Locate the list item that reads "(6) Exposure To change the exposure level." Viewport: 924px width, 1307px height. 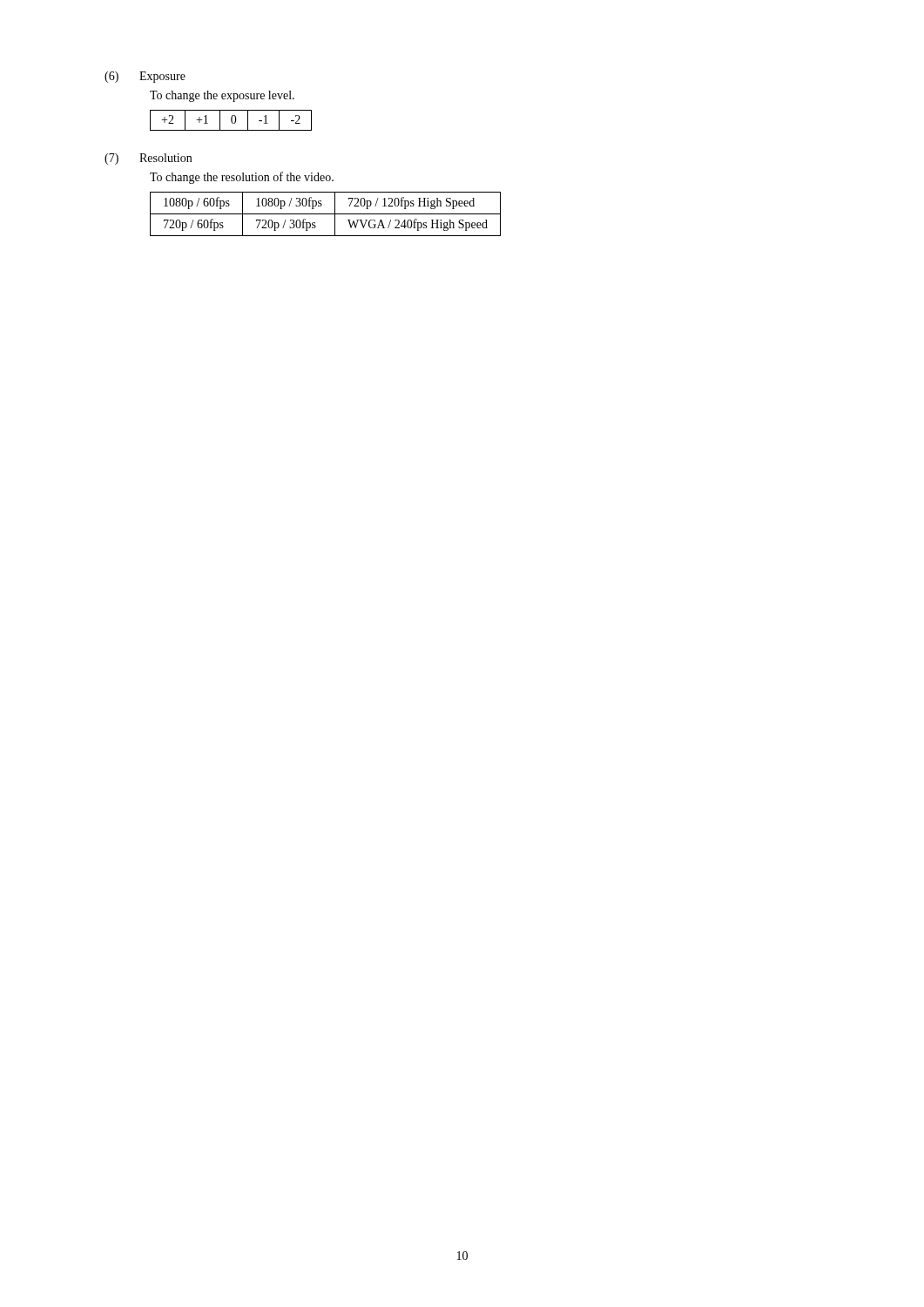145,77
